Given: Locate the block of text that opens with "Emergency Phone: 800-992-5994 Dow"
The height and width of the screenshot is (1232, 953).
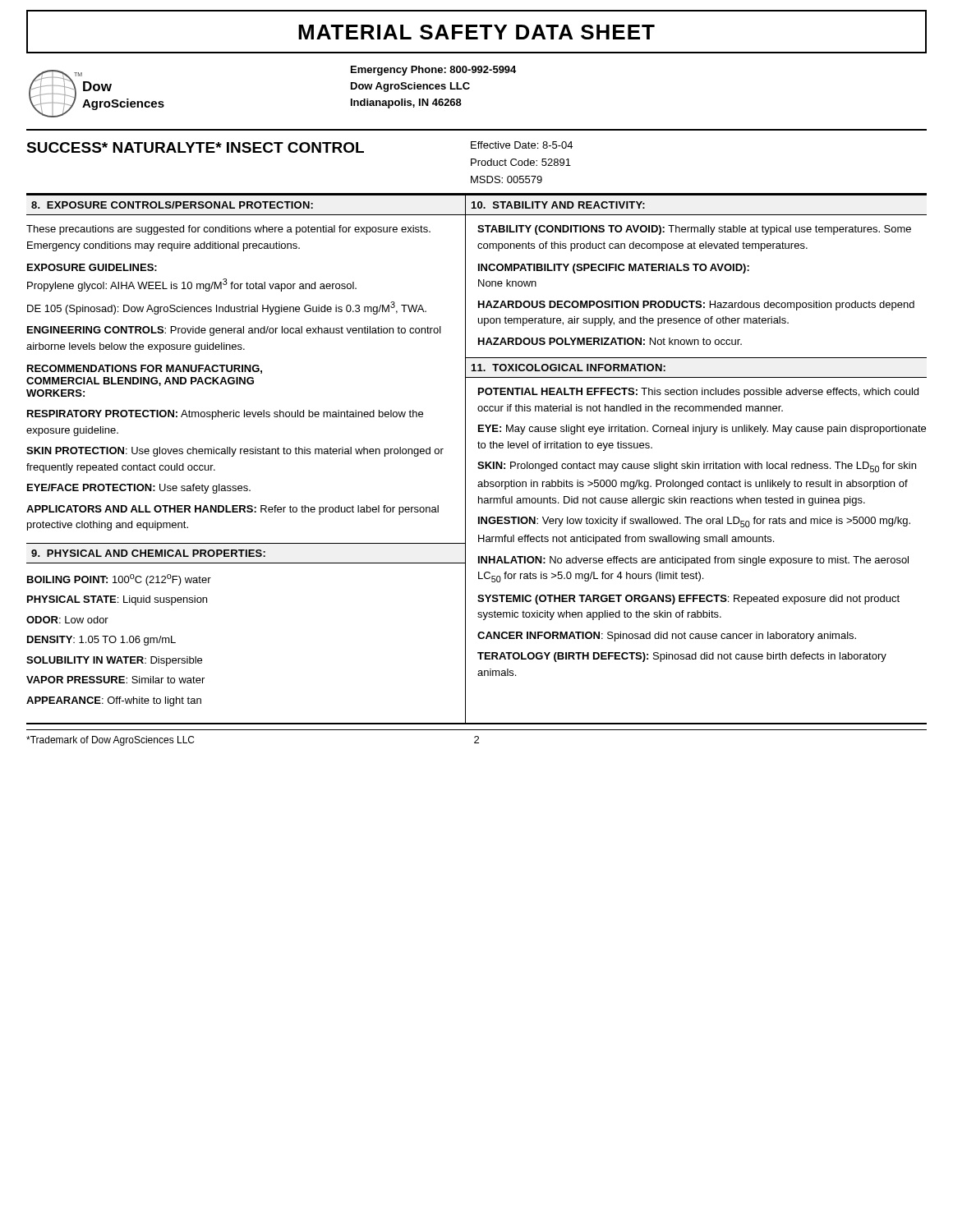Looking at the screenshot, I should [x=433, y=71].
